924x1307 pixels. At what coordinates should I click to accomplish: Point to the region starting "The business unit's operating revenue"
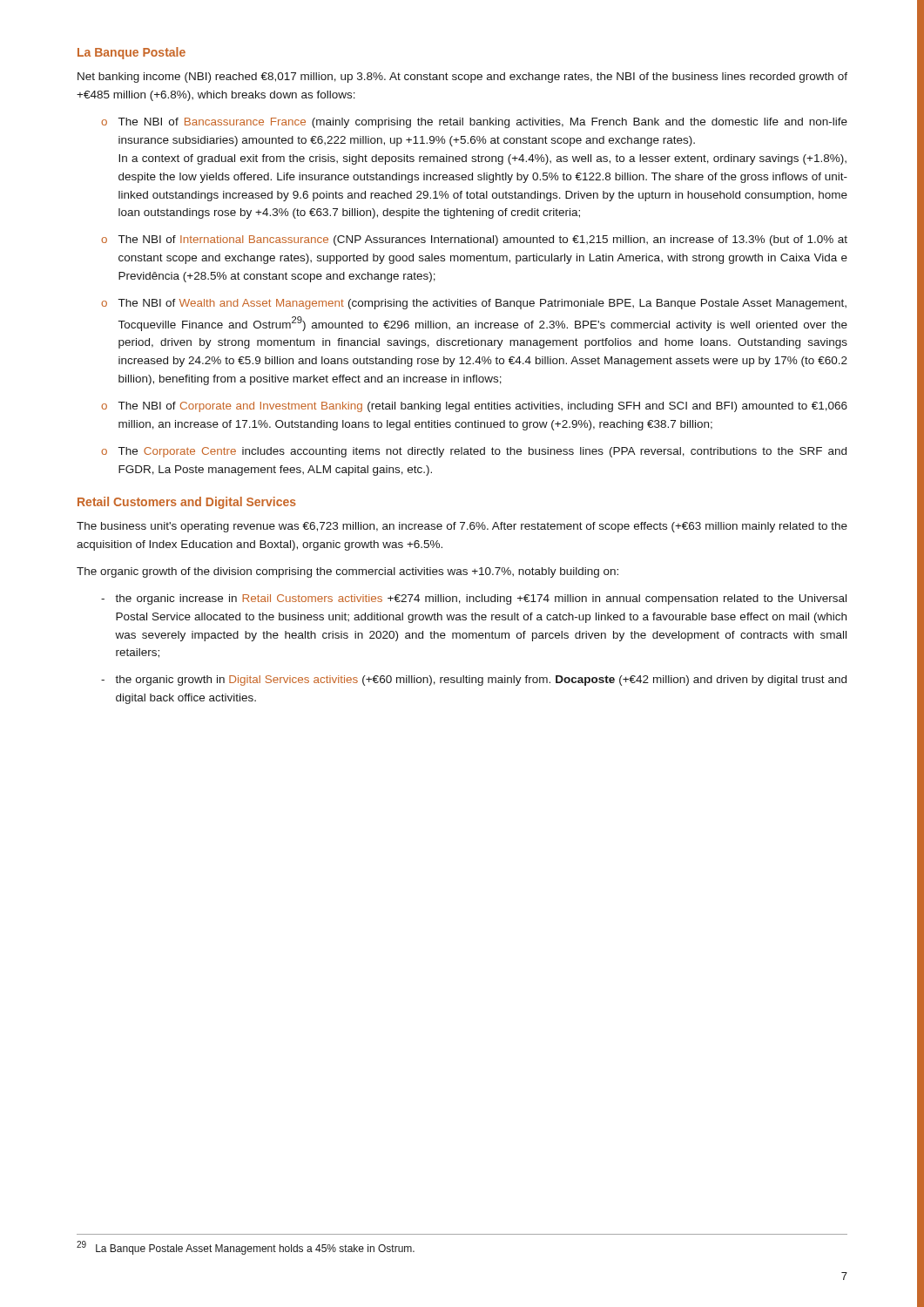click(462, 535)
